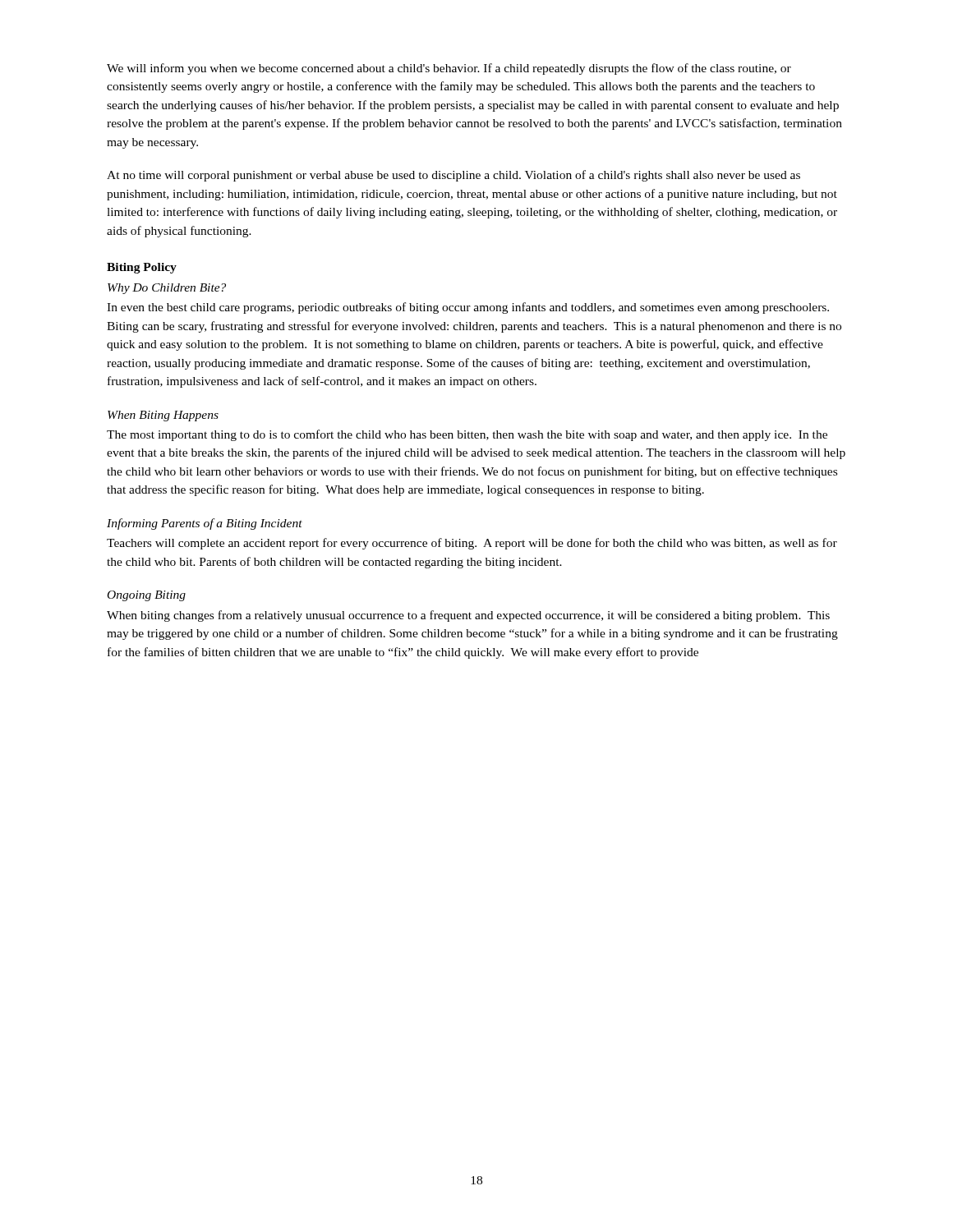Point to the region starting "The most important thing to do is to"

(476, 462)
